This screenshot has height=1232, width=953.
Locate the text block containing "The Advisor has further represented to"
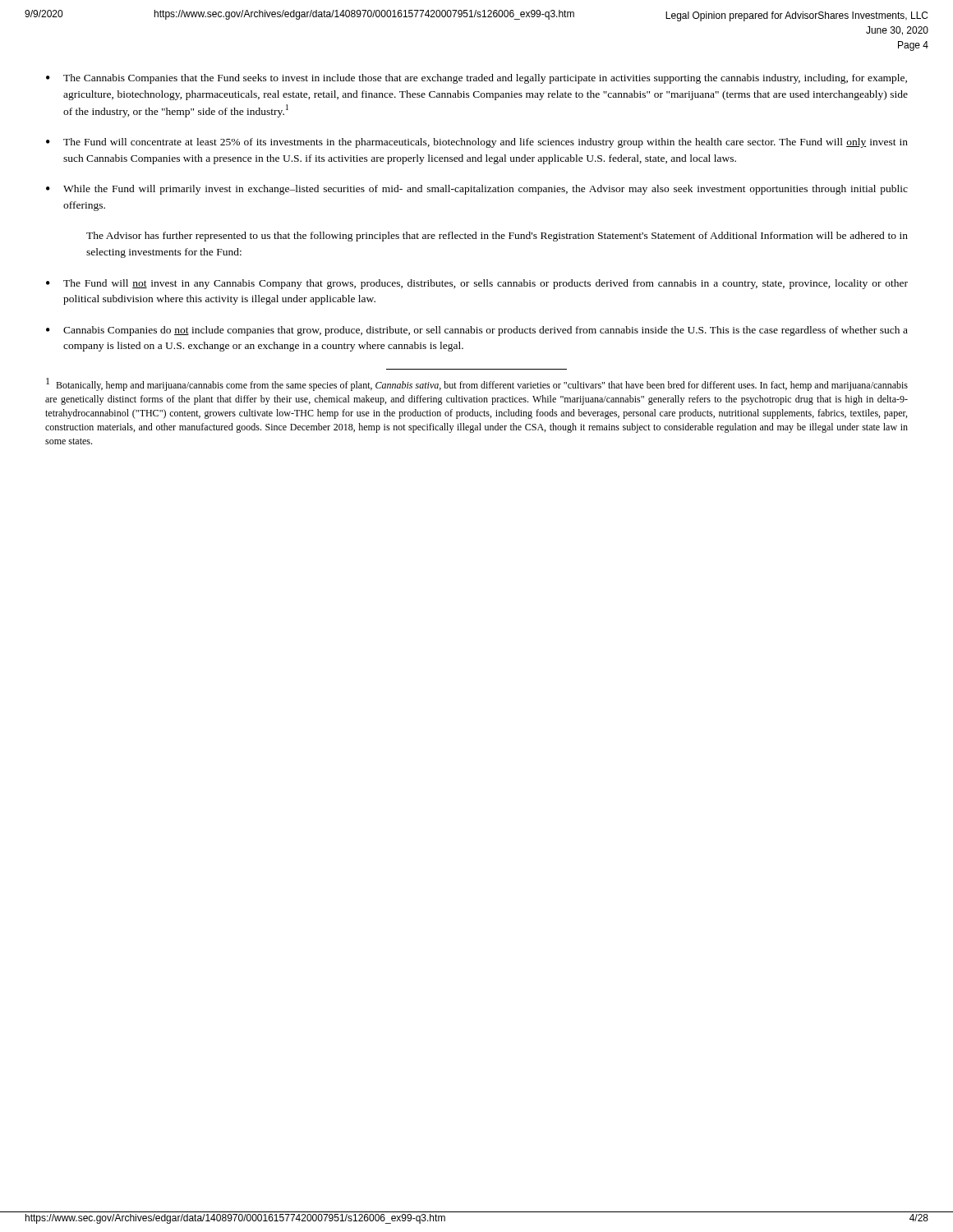[x=497, y=244]
